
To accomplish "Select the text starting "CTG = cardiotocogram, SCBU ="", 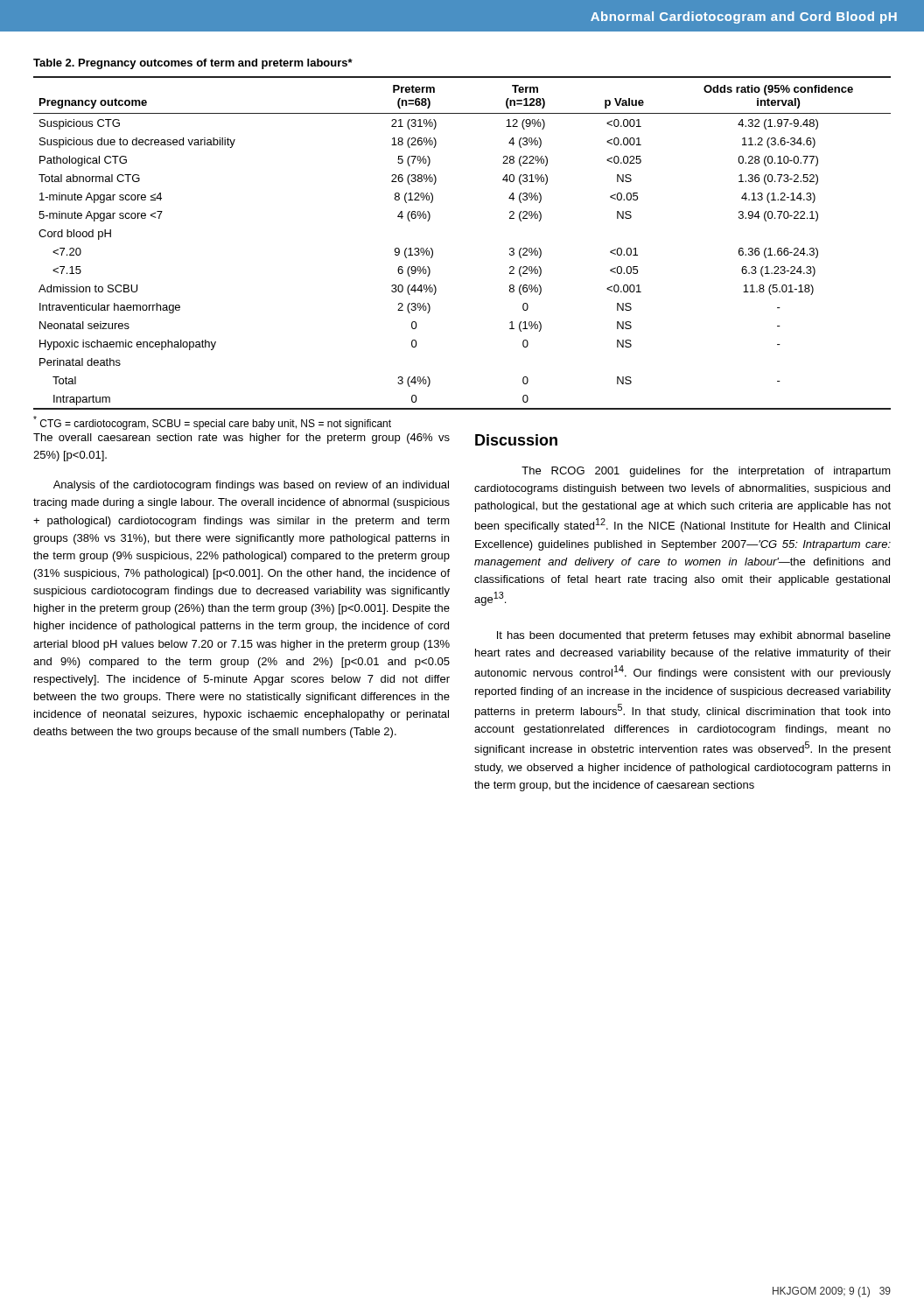I will pyautogui.click(x=212, y=422).
